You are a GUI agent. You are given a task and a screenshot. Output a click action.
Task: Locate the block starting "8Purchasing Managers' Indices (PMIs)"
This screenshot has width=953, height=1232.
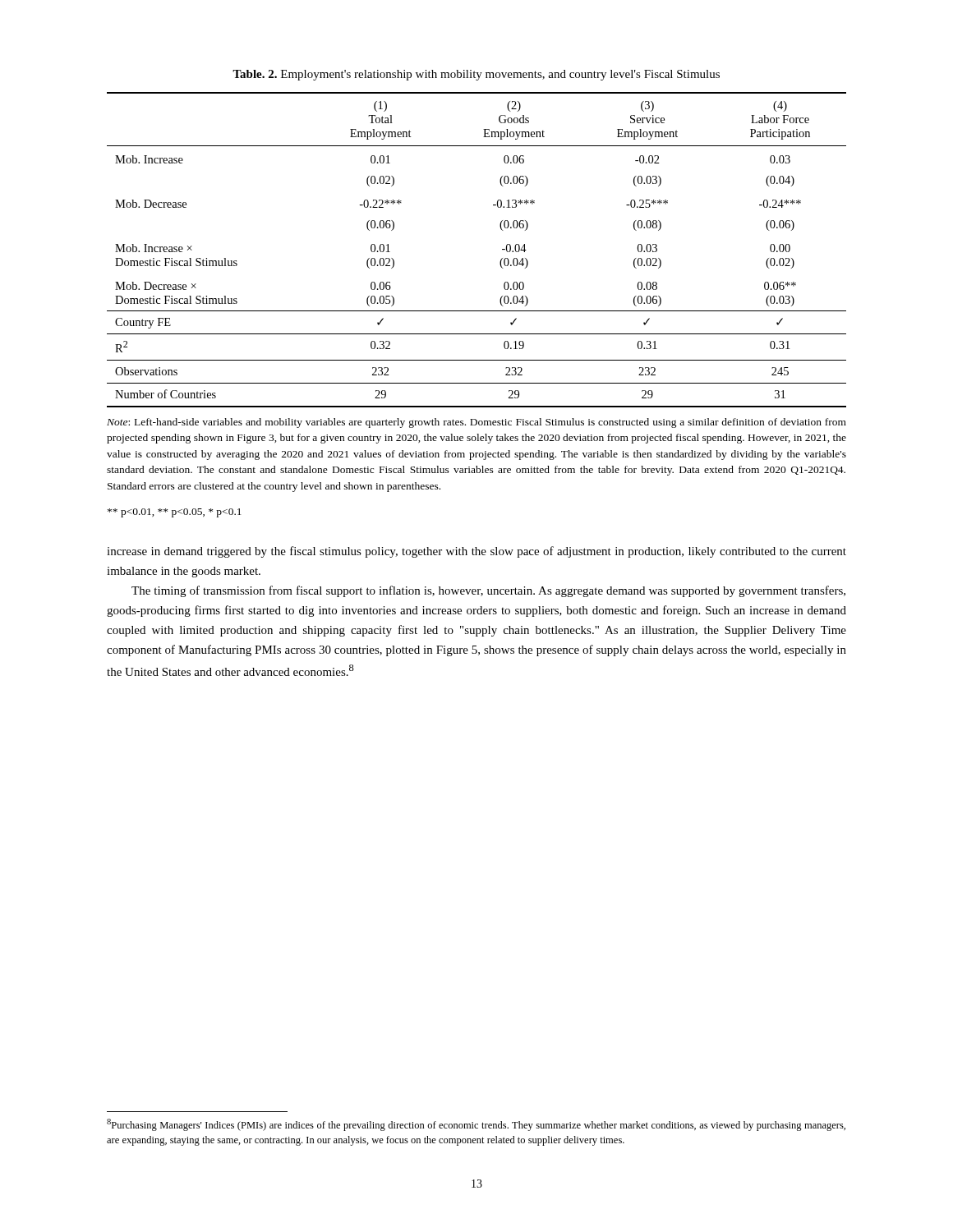point(476,1130)
